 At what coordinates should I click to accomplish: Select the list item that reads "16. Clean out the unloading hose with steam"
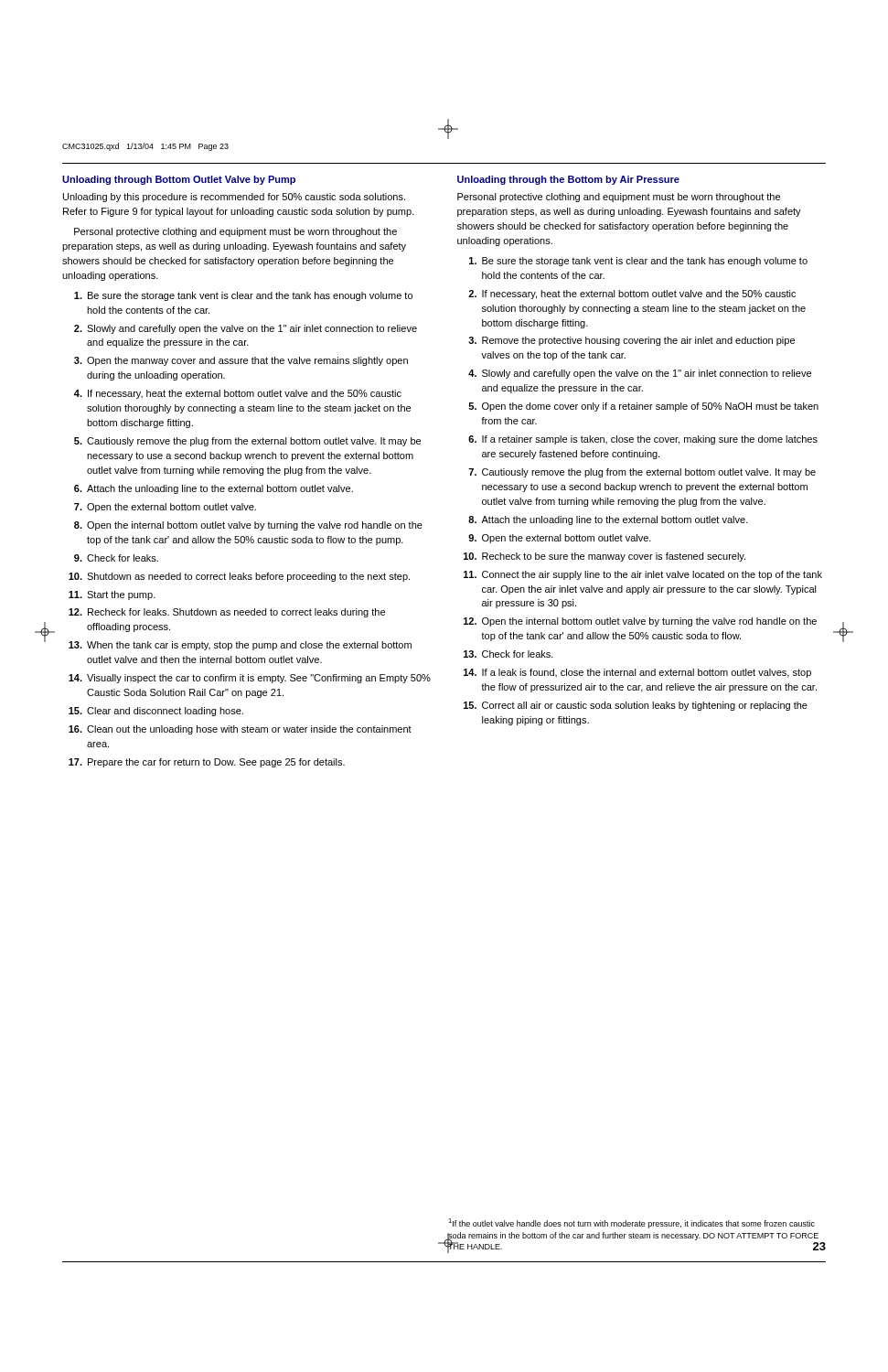point(247,737)
